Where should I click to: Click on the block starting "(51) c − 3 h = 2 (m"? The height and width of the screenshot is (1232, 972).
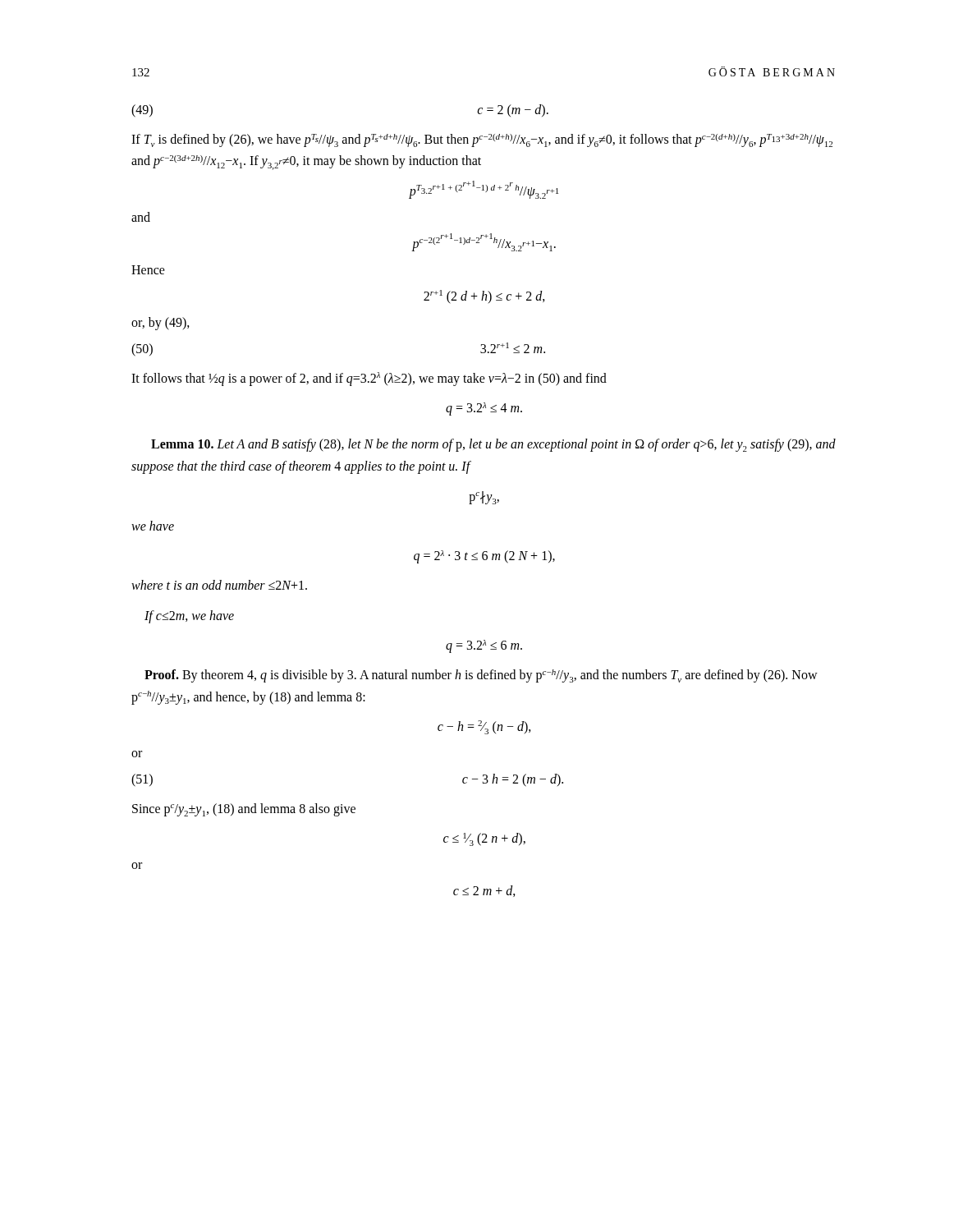484,779
